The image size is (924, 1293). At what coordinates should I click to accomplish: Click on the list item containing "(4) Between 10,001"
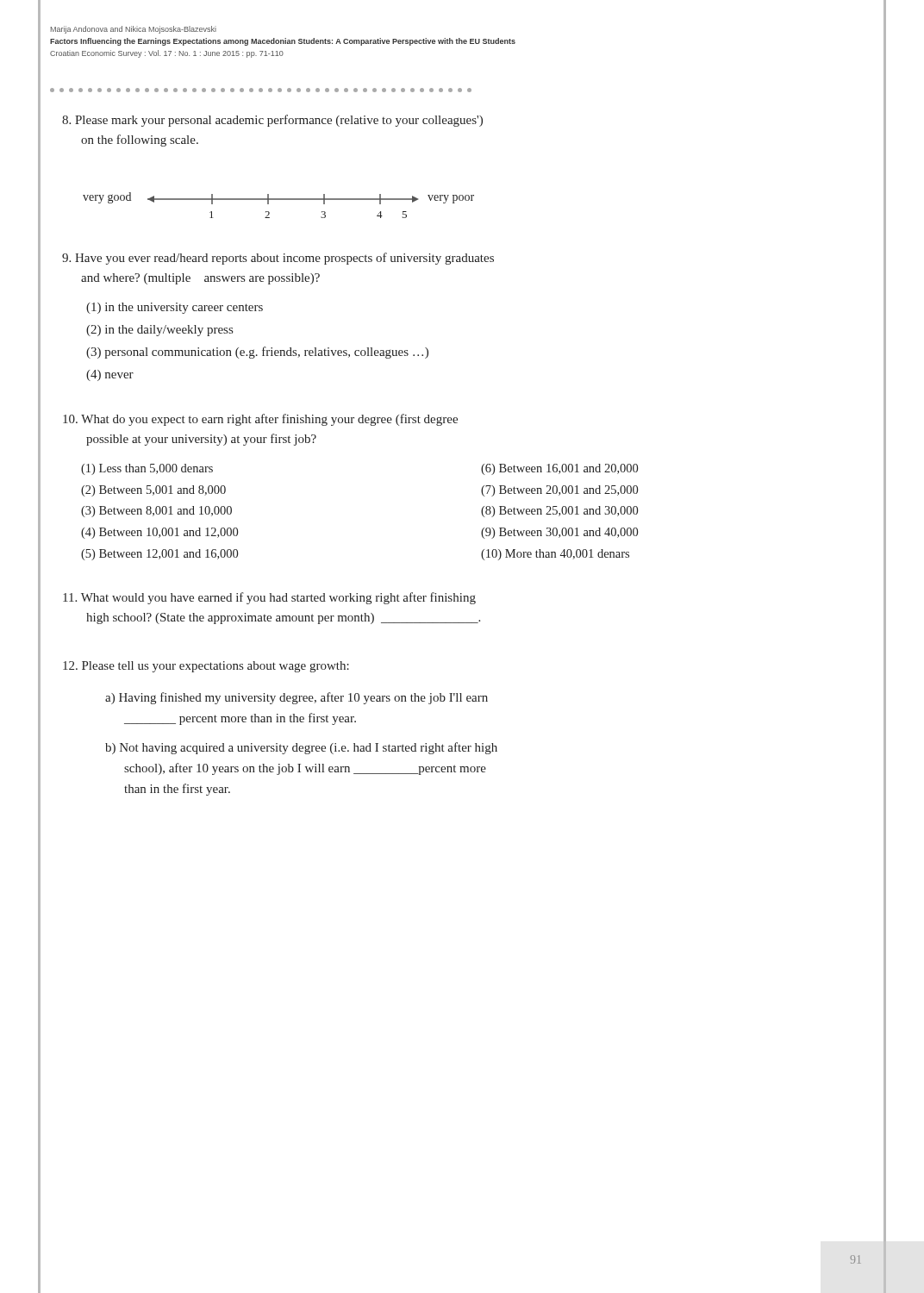pyautogui.click(x=160, y=532)
